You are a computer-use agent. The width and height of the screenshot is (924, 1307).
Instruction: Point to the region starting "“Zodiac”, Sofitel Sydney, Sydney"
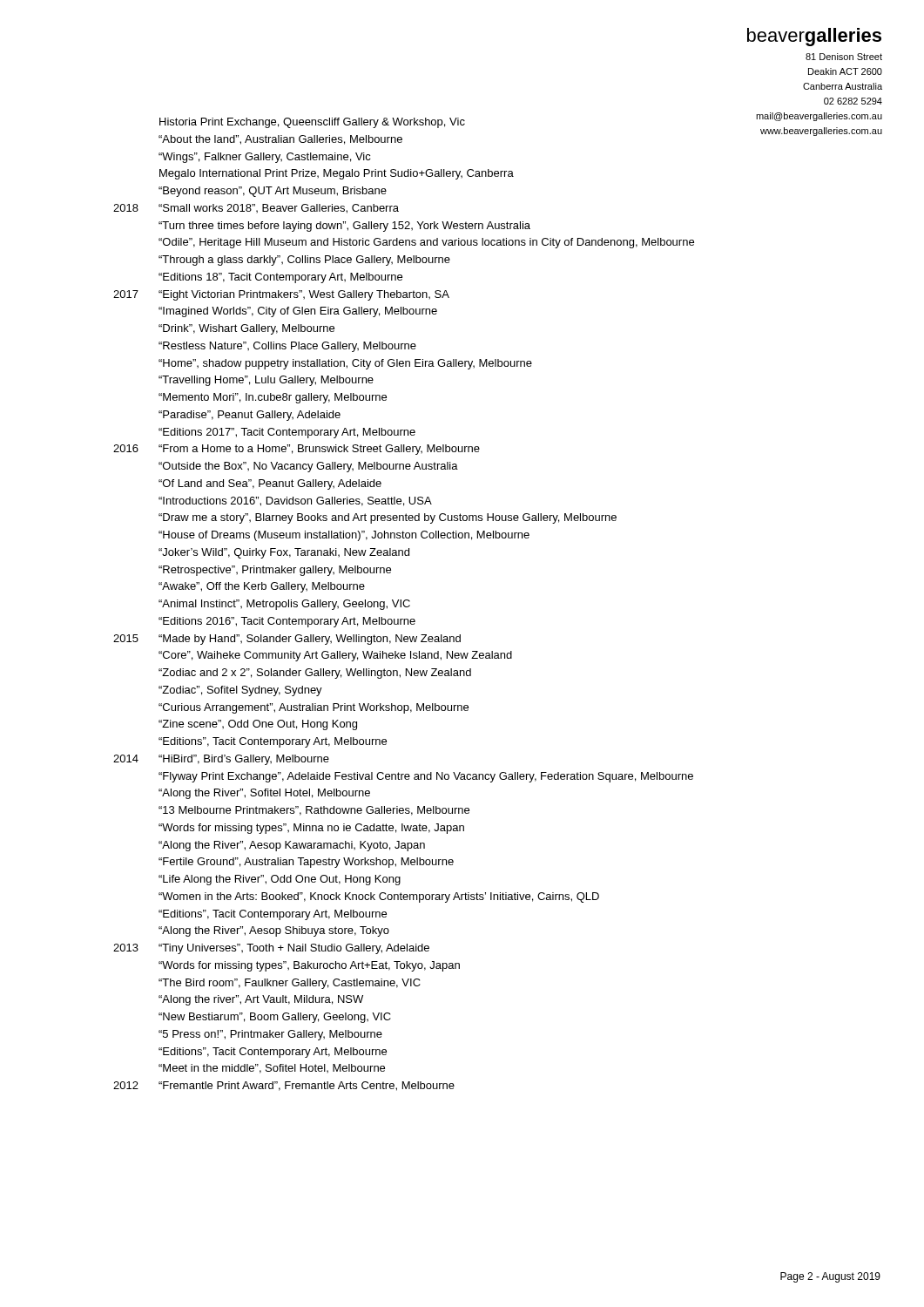coord(240,691)
